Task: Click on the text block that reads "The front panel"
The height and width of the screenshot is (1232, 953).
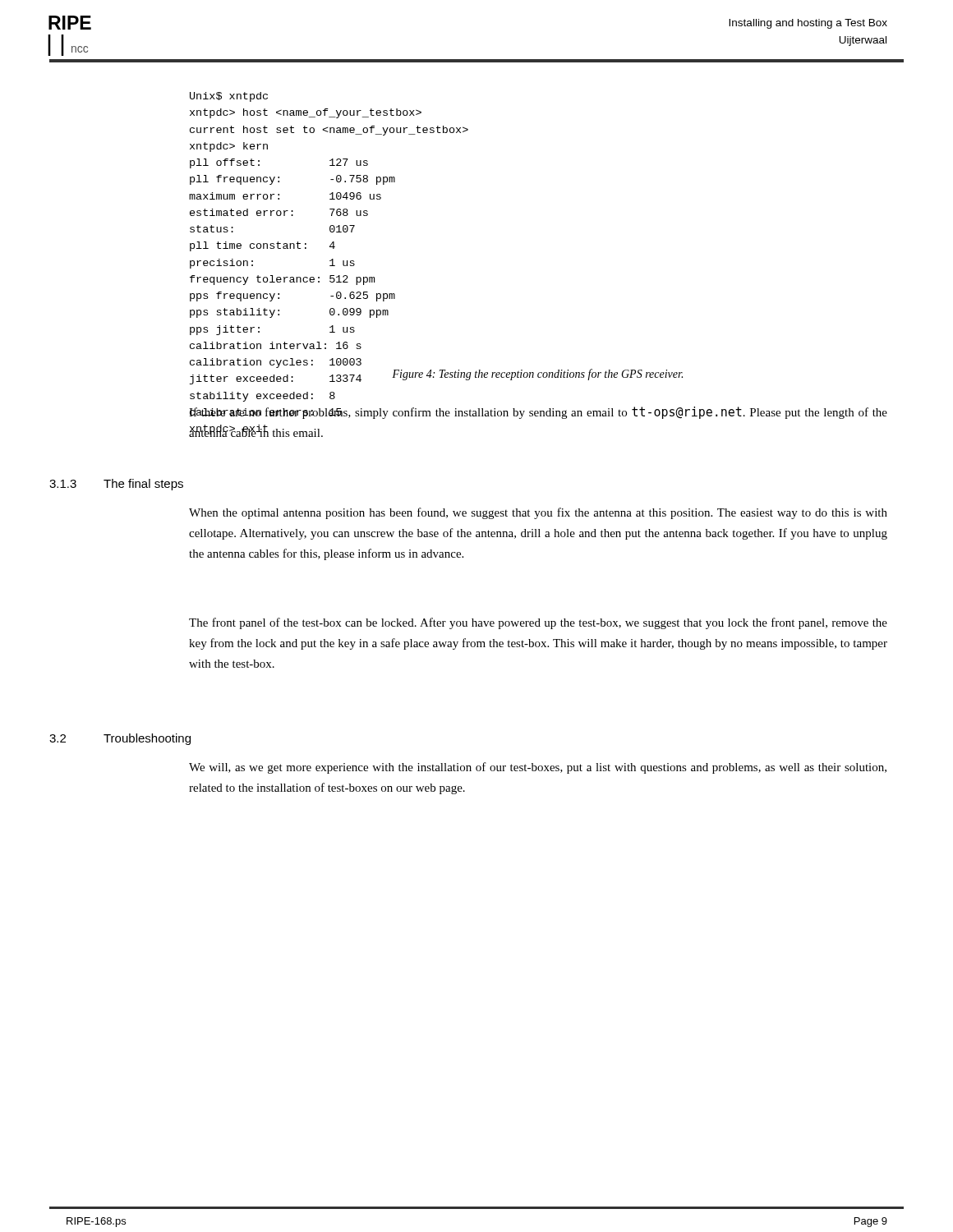Action: pos(538,643)
